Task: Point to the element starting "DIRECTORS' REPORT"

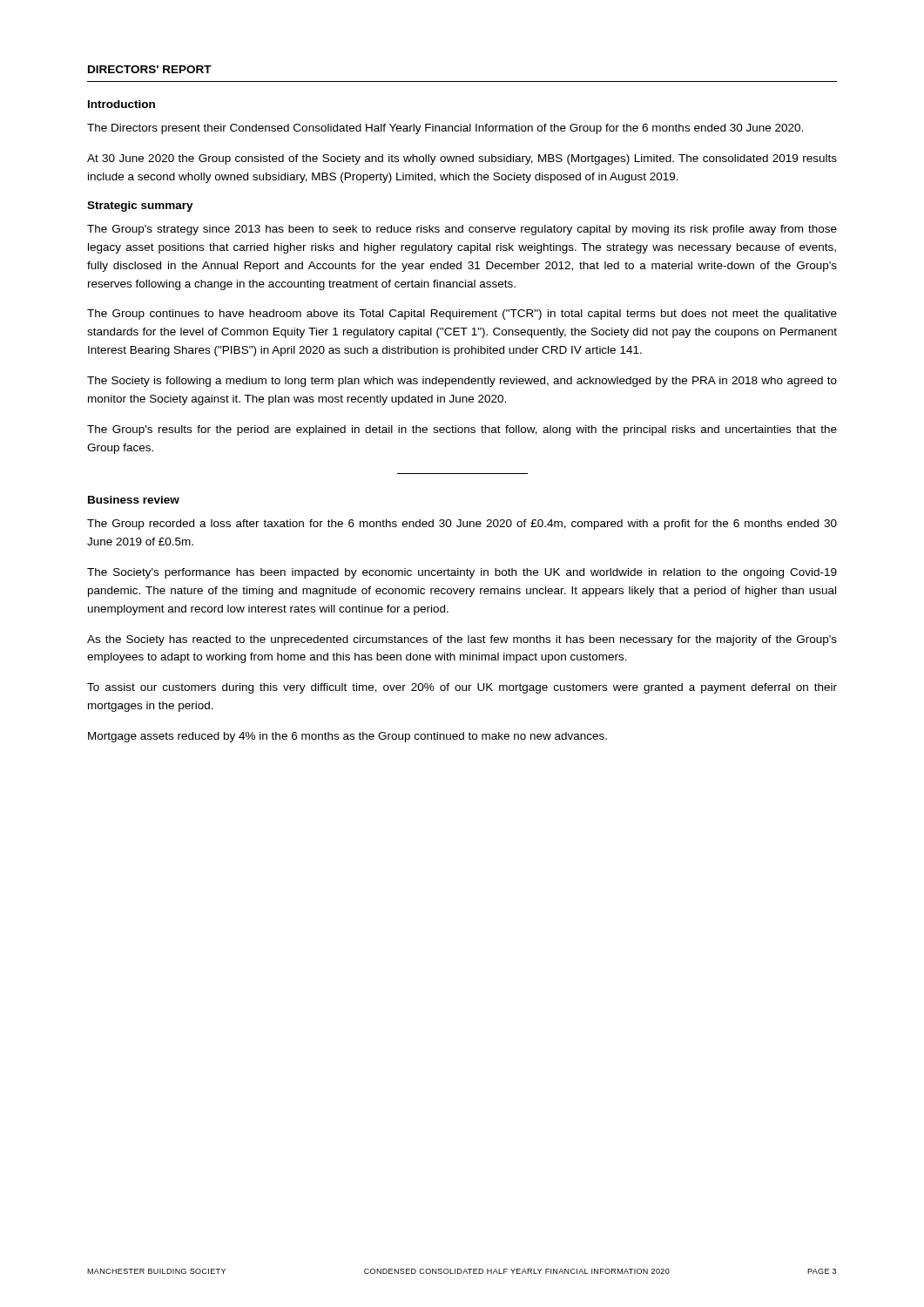Action: pos(149,69)
